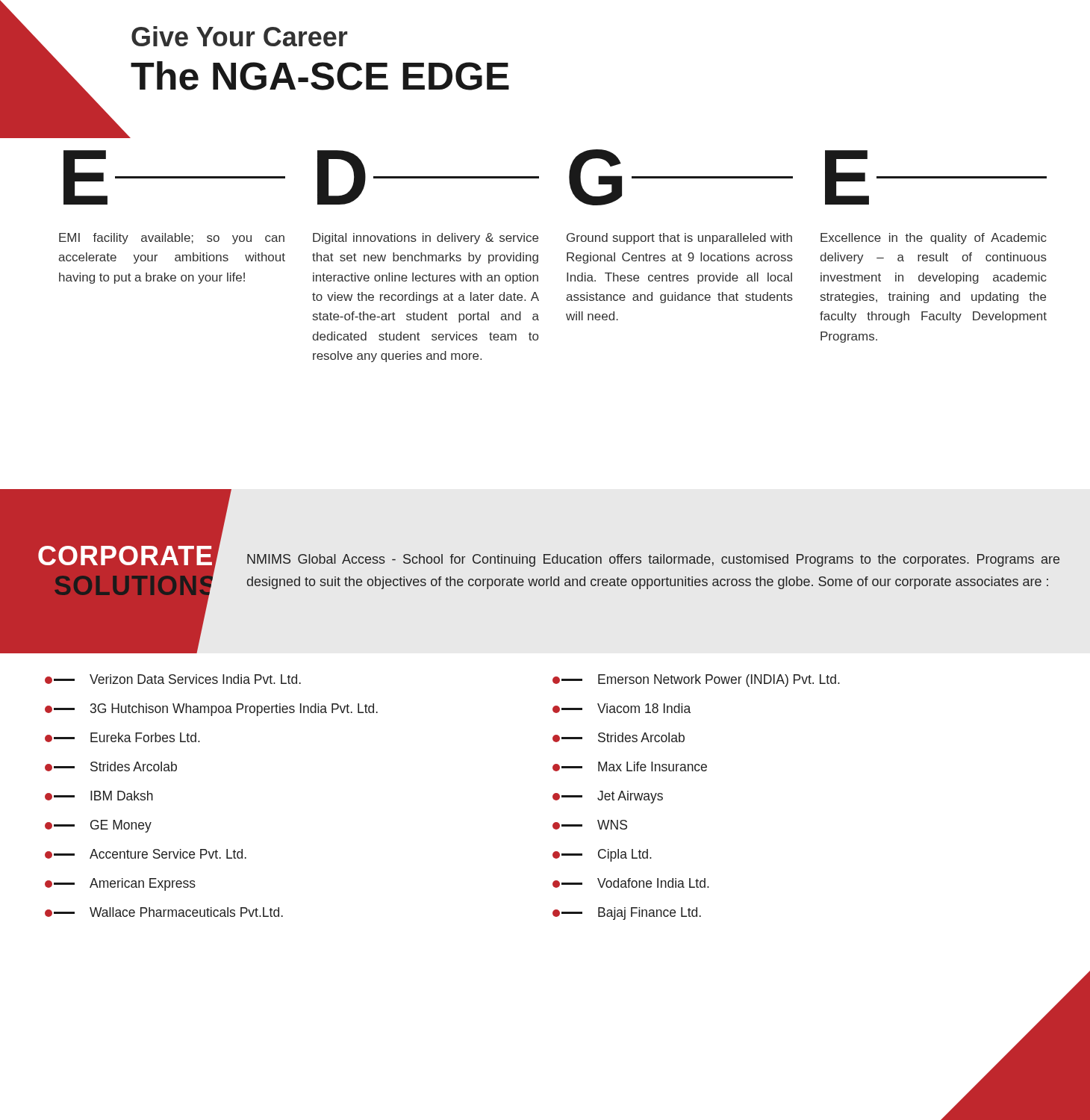Navigate to the text block starting "GE Money"
The height and width of the screenshot is (1120, 1090).
[x=98, y=825]
